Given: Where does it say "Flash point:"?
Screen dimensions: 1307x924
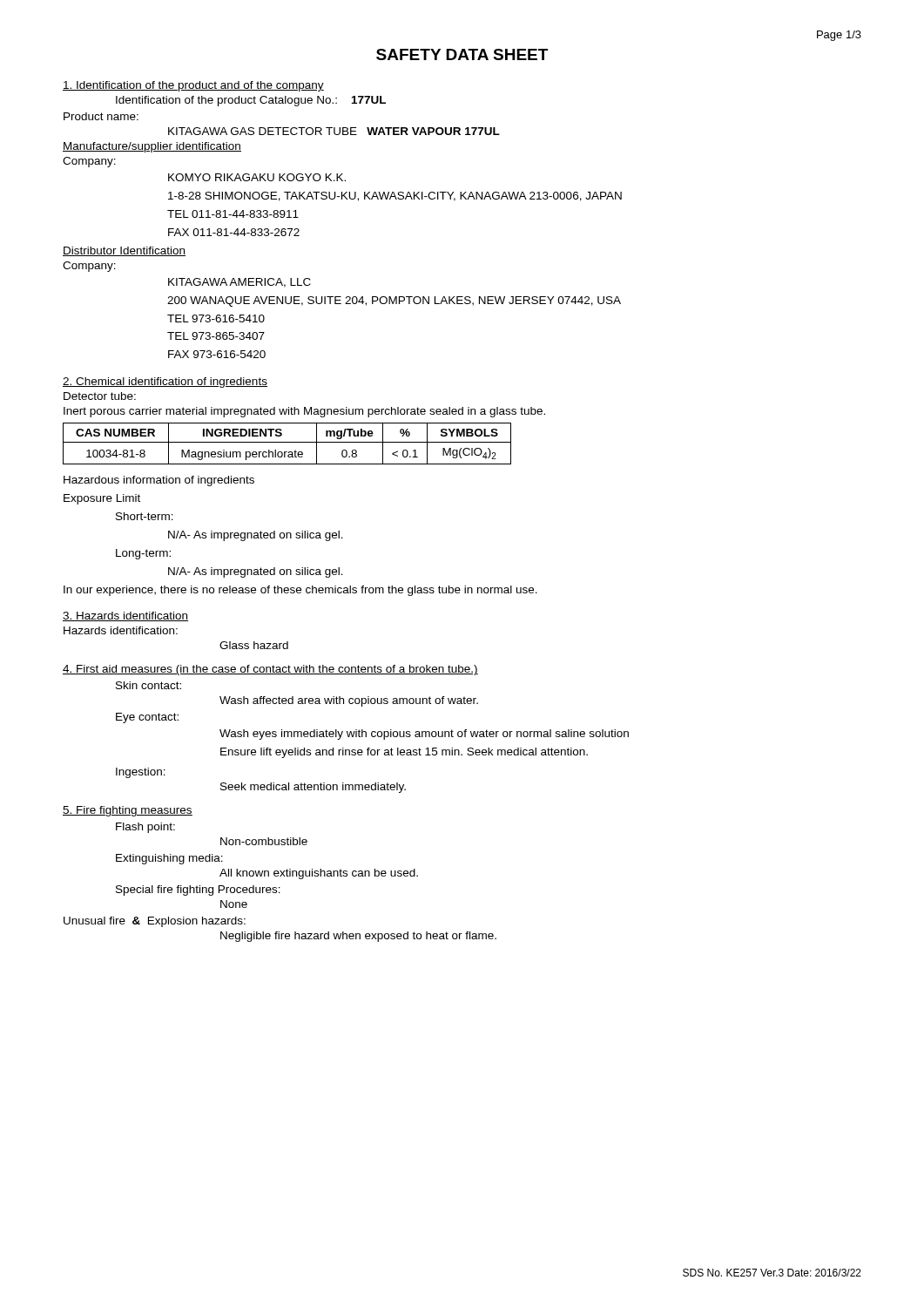Looking at the screenshot, I should click(x=145, y=827).
